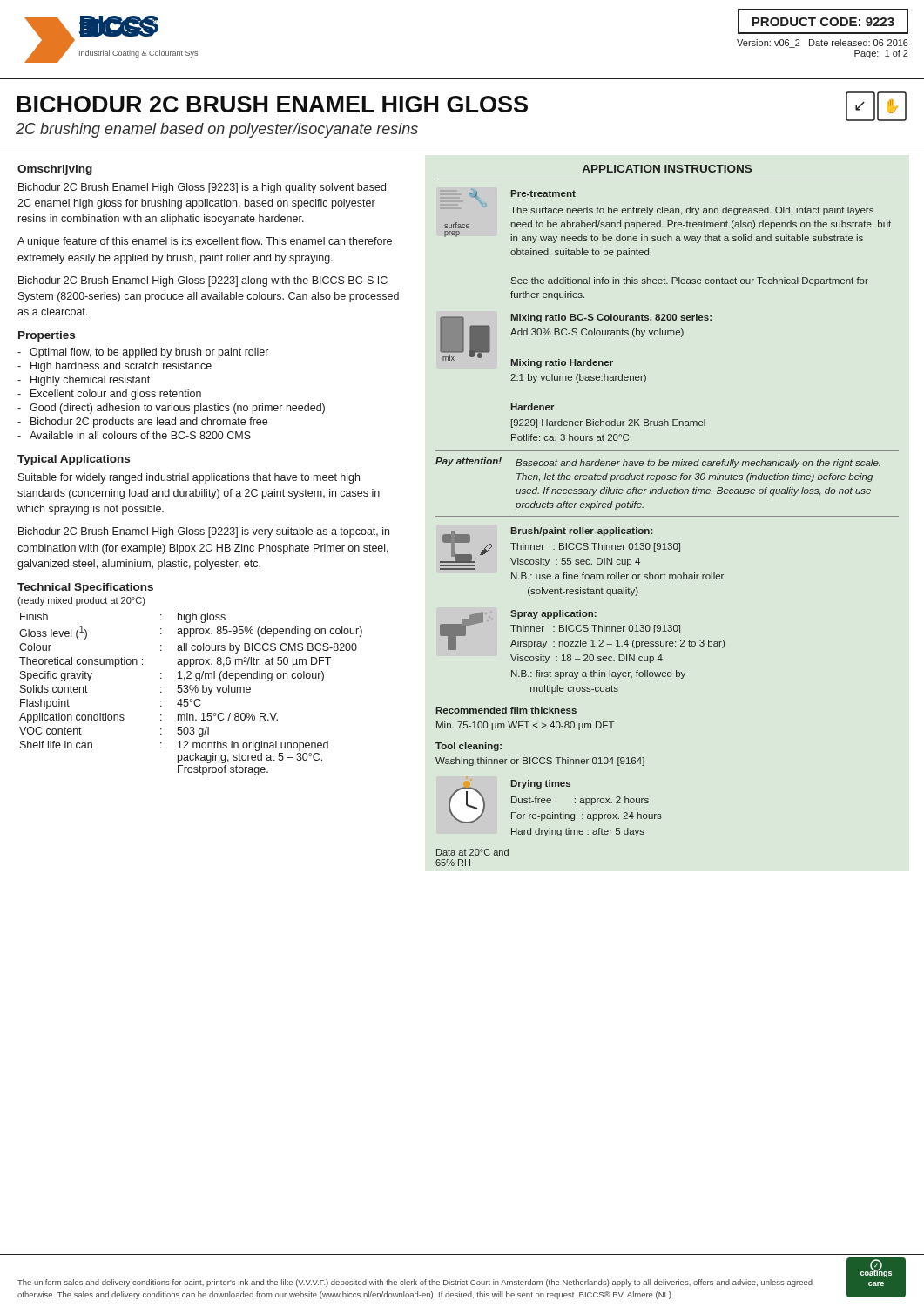Viewport: 924px width, 1307px height.
Task: Point to the block beginning "Recommended film thickness Min."
Action: [x=525, y=718]
